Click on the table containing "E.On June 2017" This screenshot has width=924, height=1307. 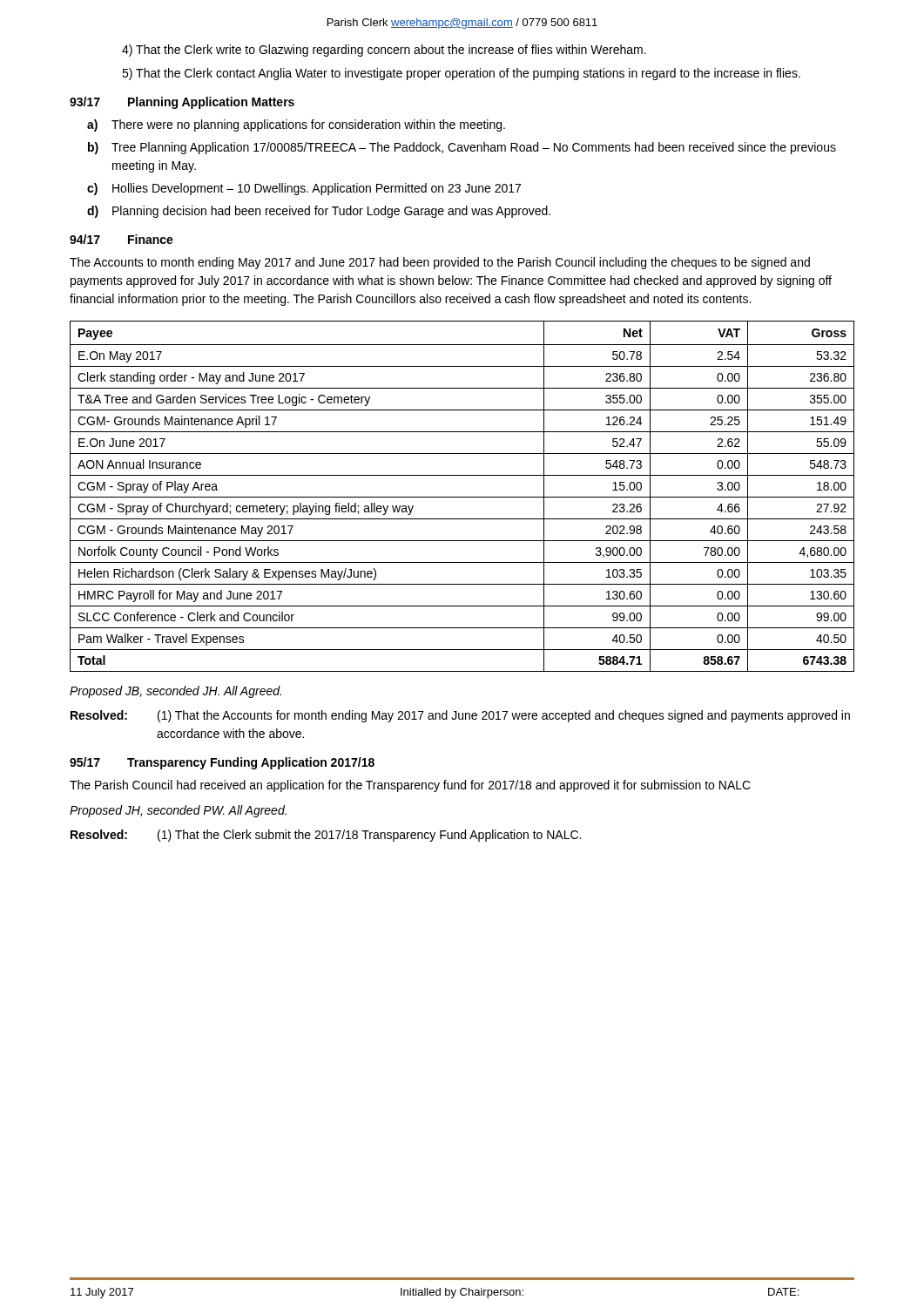(462, 496)
